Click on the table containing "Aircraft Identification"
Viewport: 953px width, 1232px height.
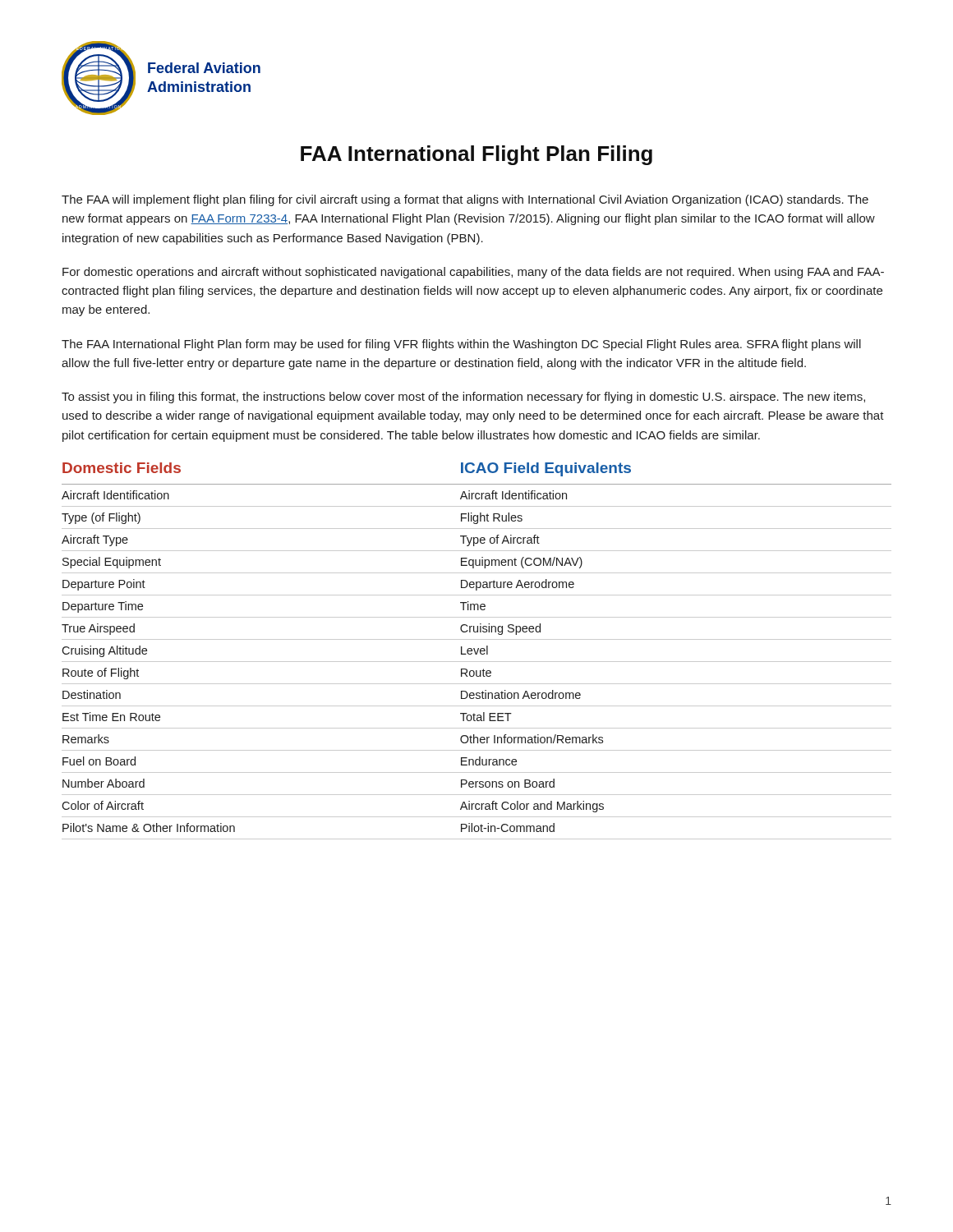476,649
